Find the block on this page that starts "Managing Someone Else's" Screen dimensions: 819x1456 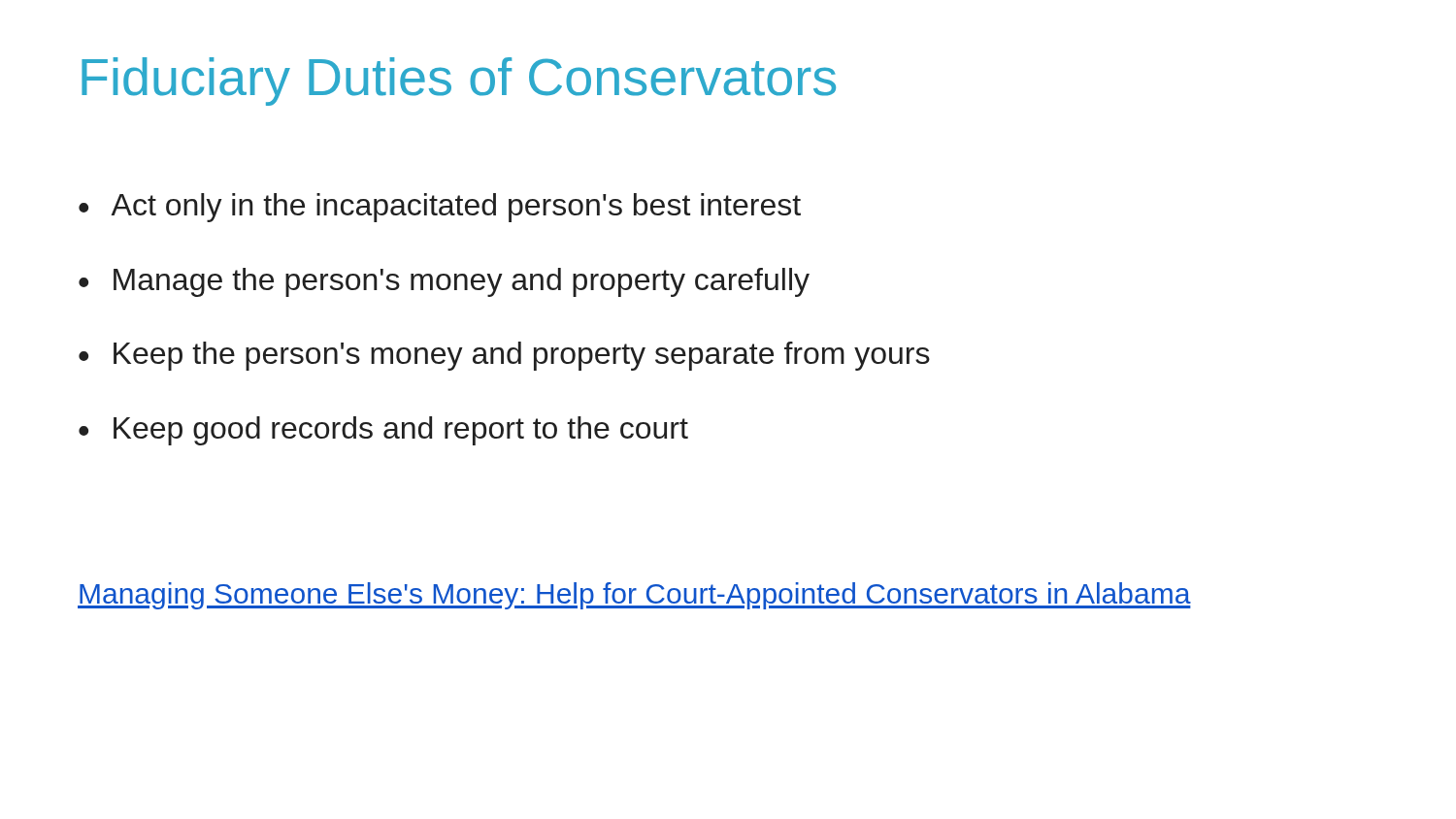pyautogui.click(x=634, y=593)
